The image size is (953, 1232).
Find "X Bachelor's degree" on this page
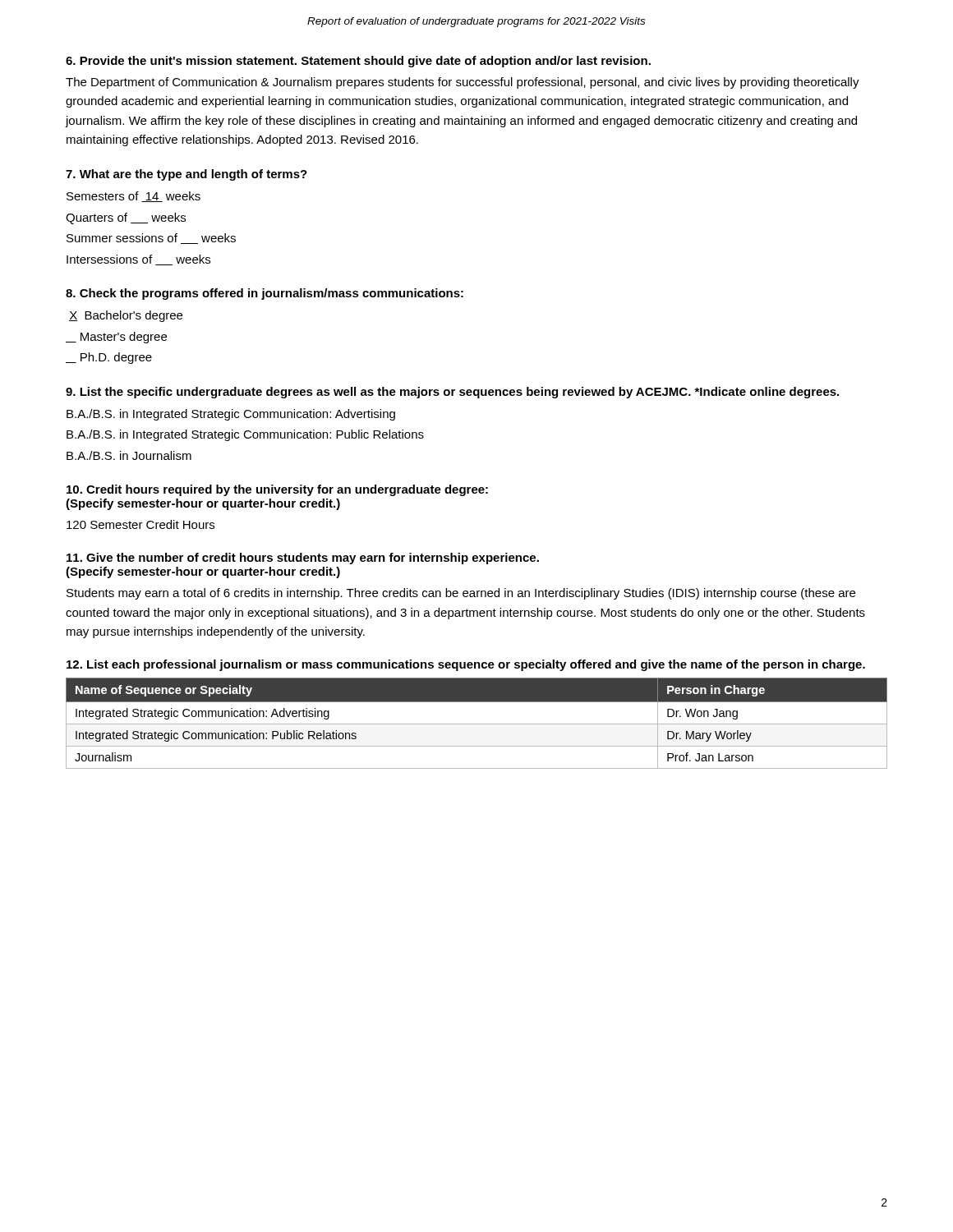[124, 315]
